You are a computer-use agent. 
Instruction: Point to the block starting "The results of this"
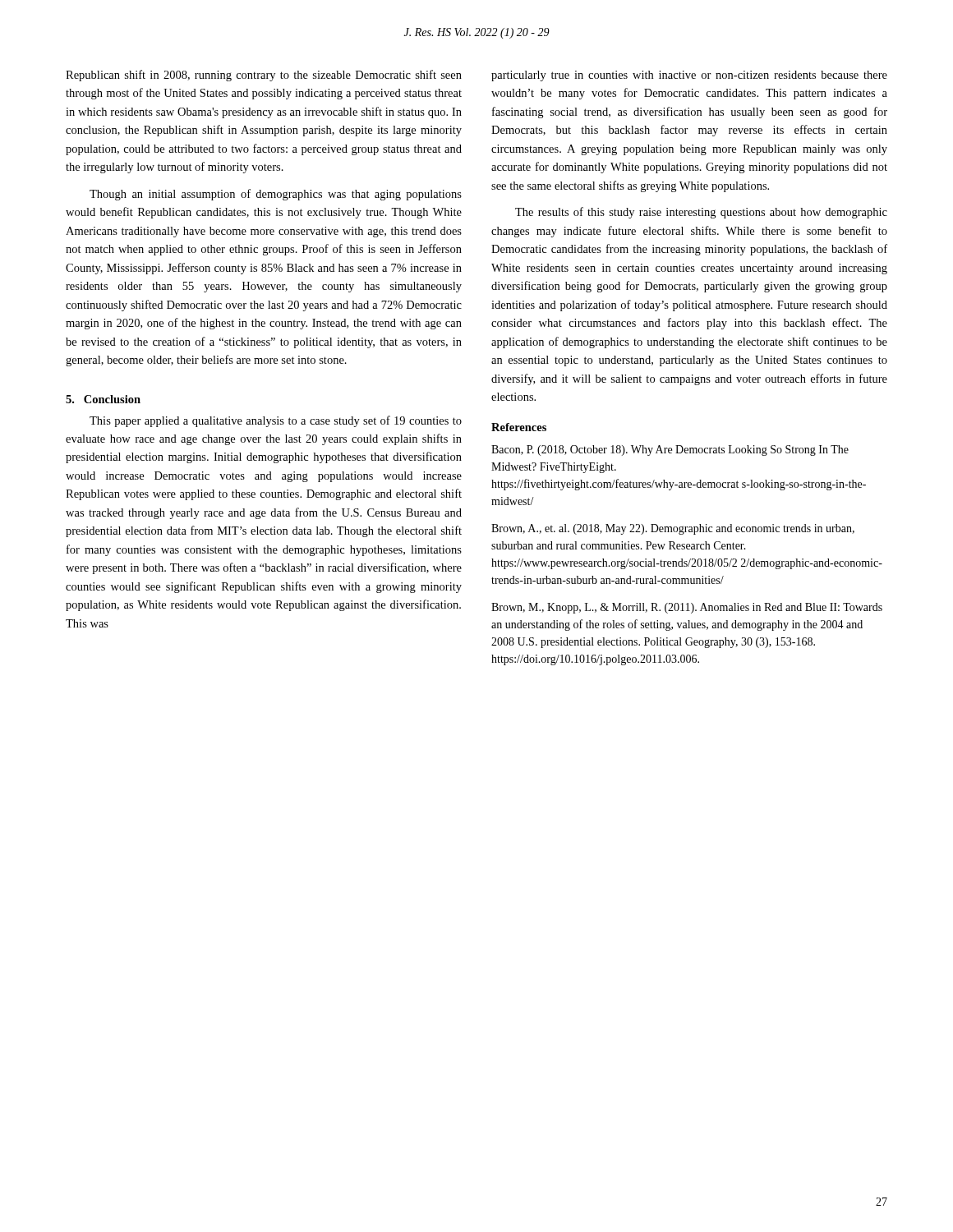pos(689,305)
